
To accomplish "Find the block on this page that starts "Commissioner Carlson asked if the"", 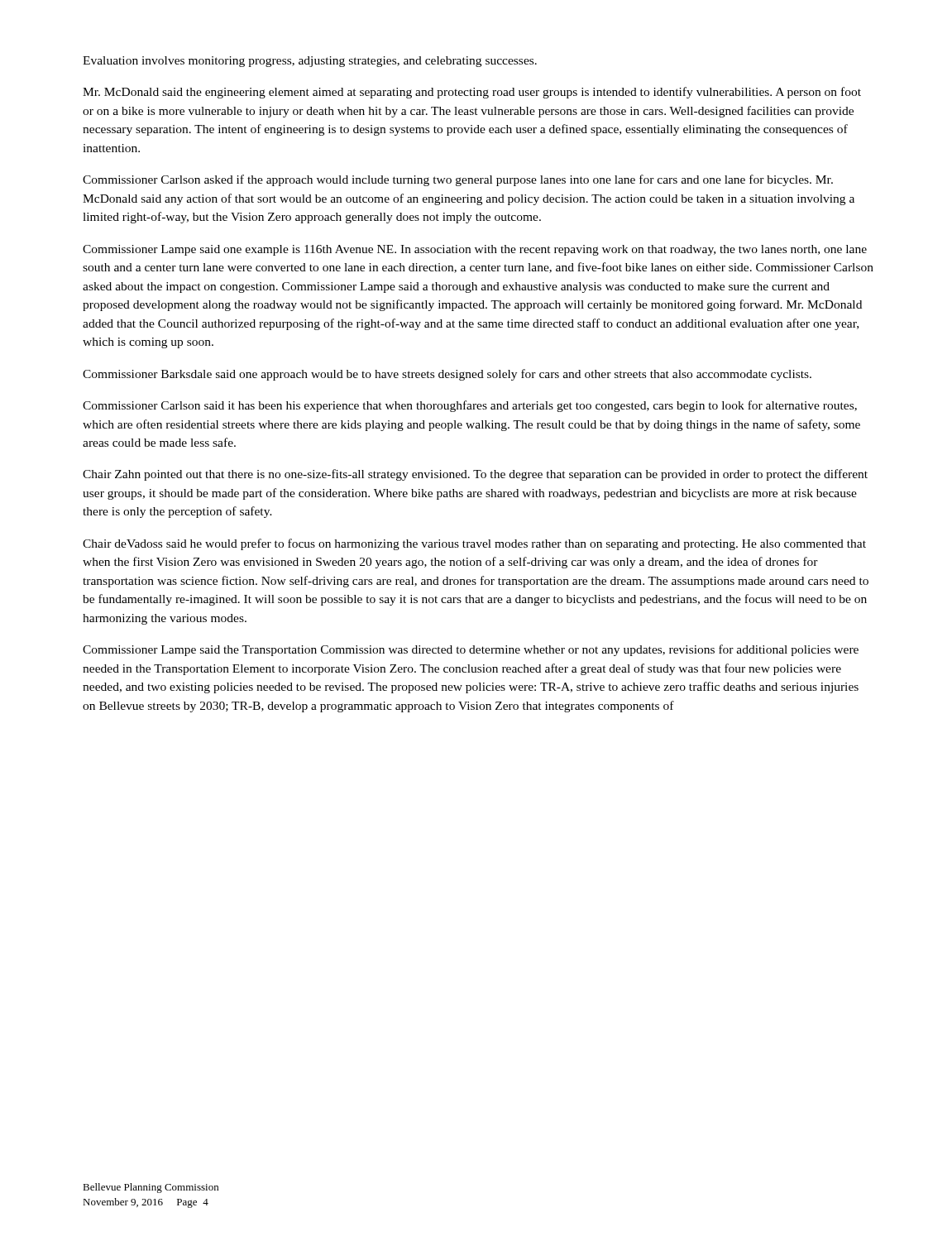I will click(x=469, y=198).
